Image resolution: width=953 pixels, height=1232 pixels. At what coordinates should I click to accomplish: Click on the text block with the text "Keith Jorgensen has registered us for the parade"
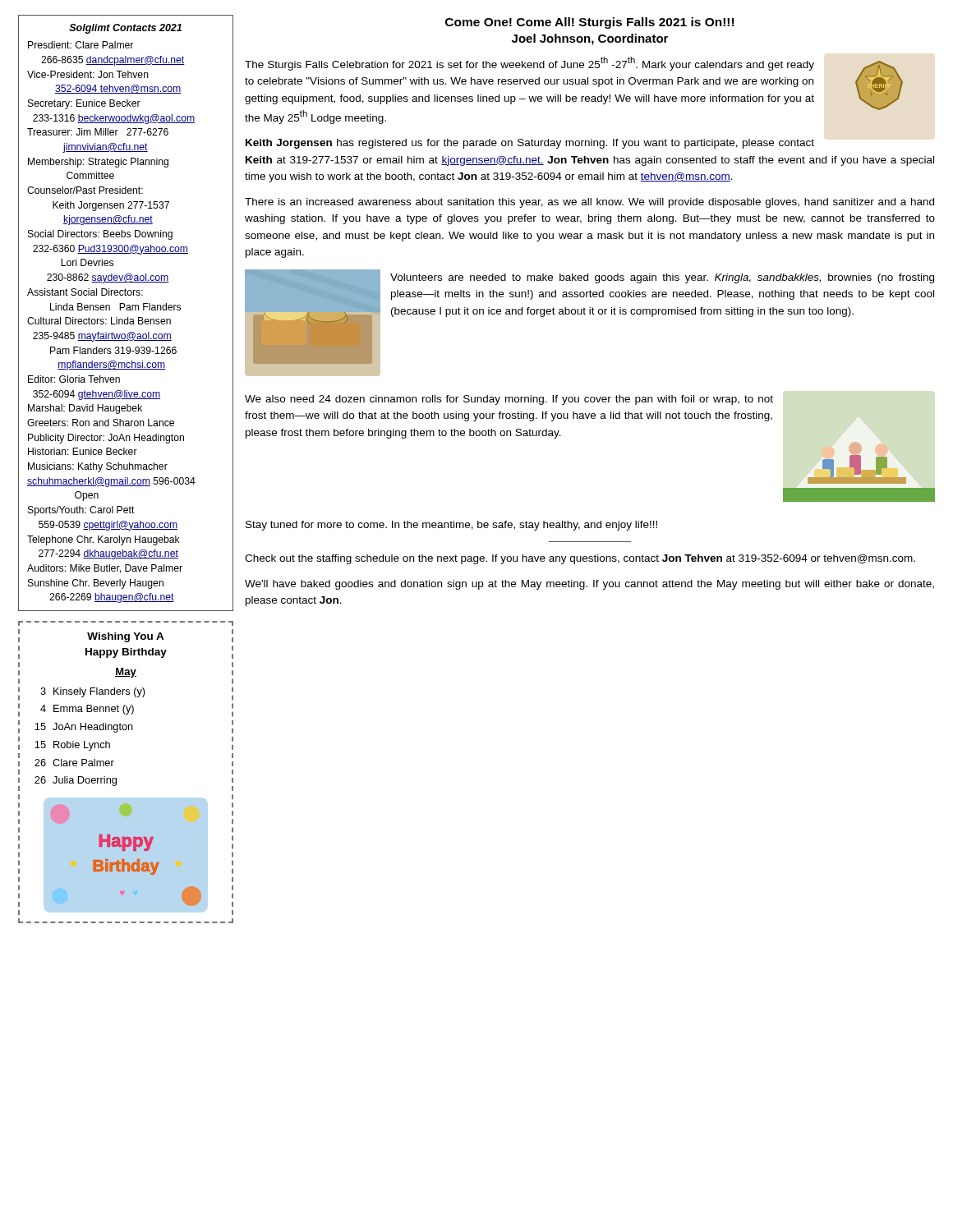pyautogui.click(x=590, y=159)
